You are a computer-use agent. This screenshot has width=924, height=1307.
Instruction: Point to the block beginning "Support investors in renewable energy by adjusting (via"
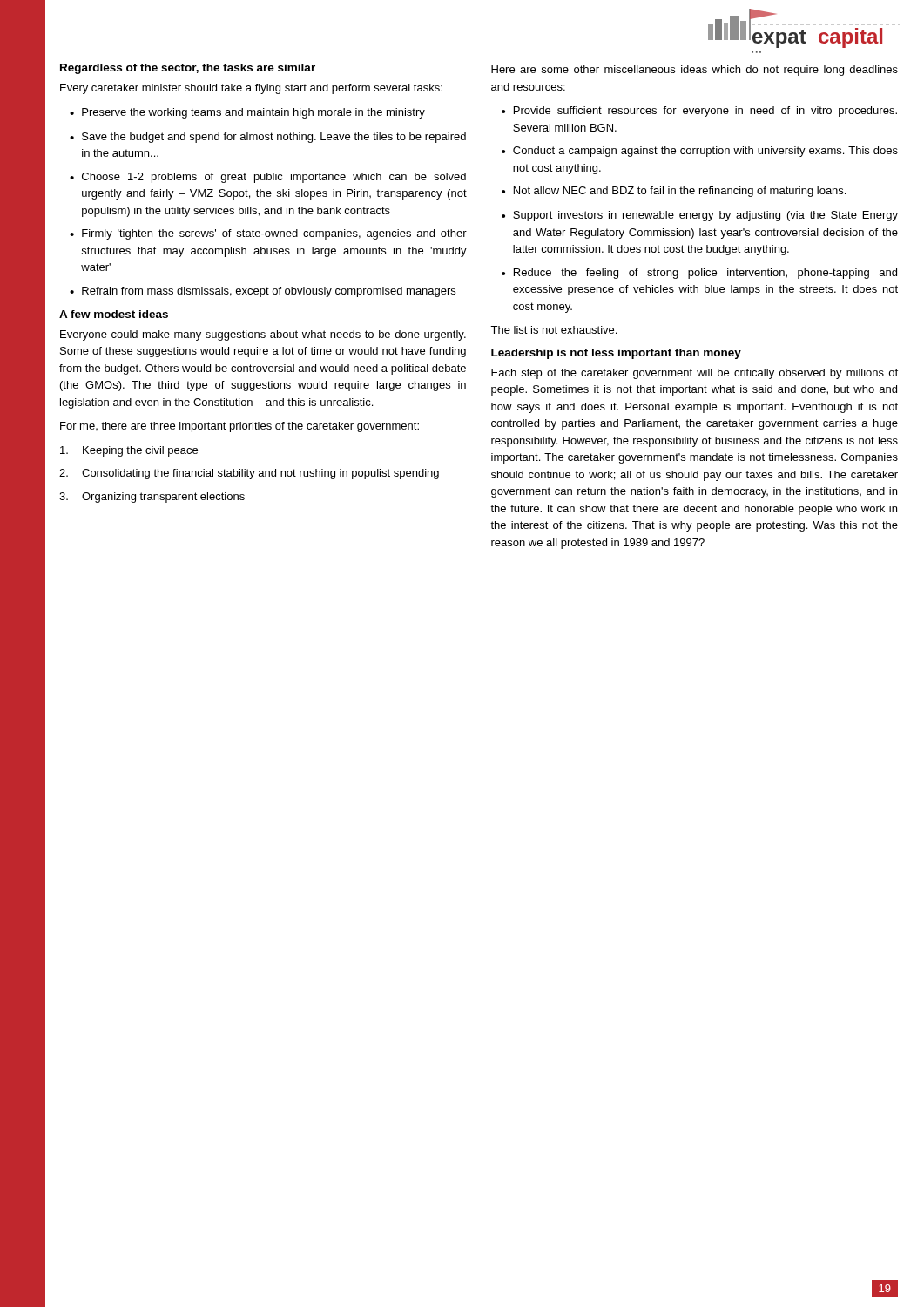pos(705,232)
